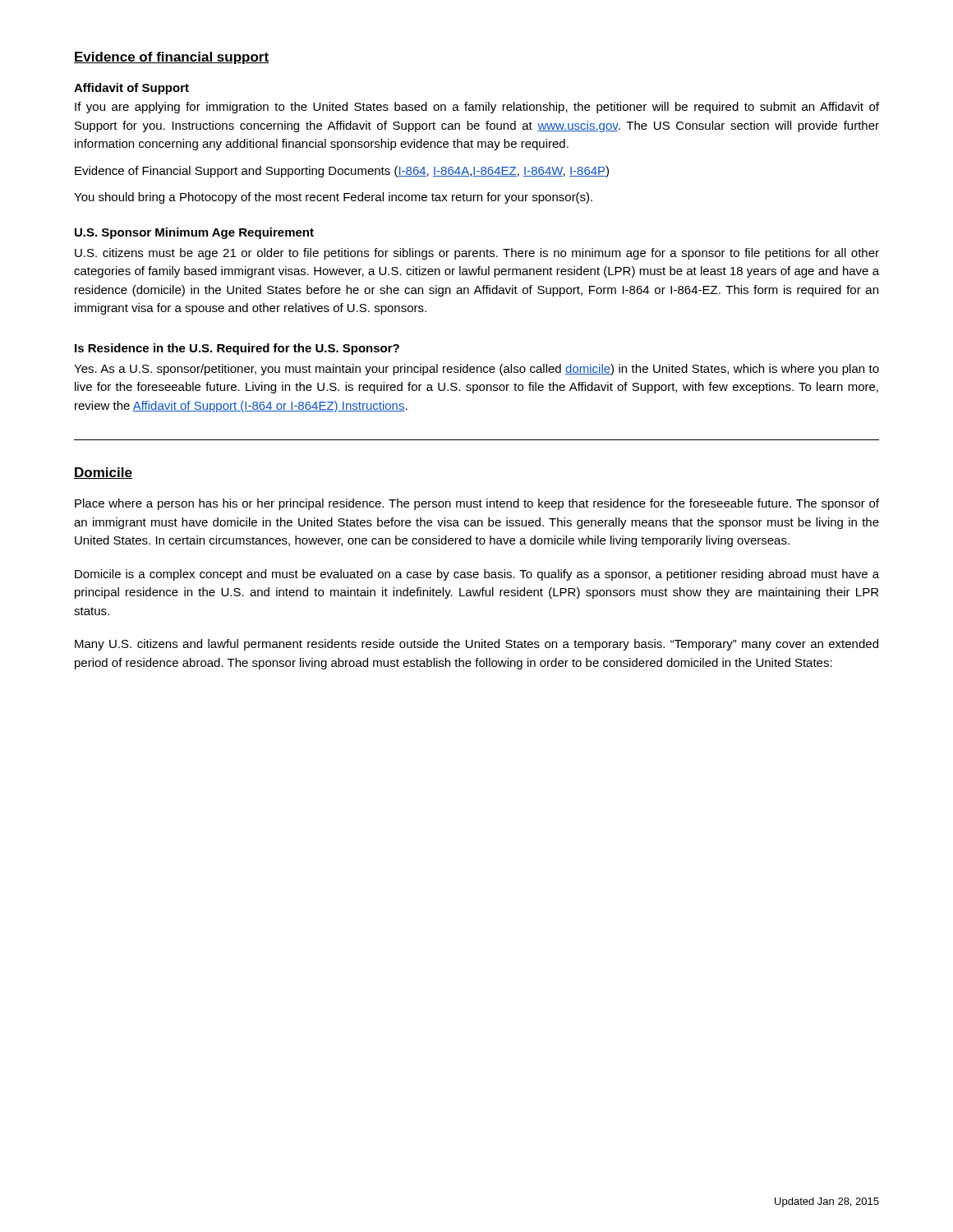Click where it says "U.S. Sponsor Minimum Age Requirement"

tap(194, 232)
